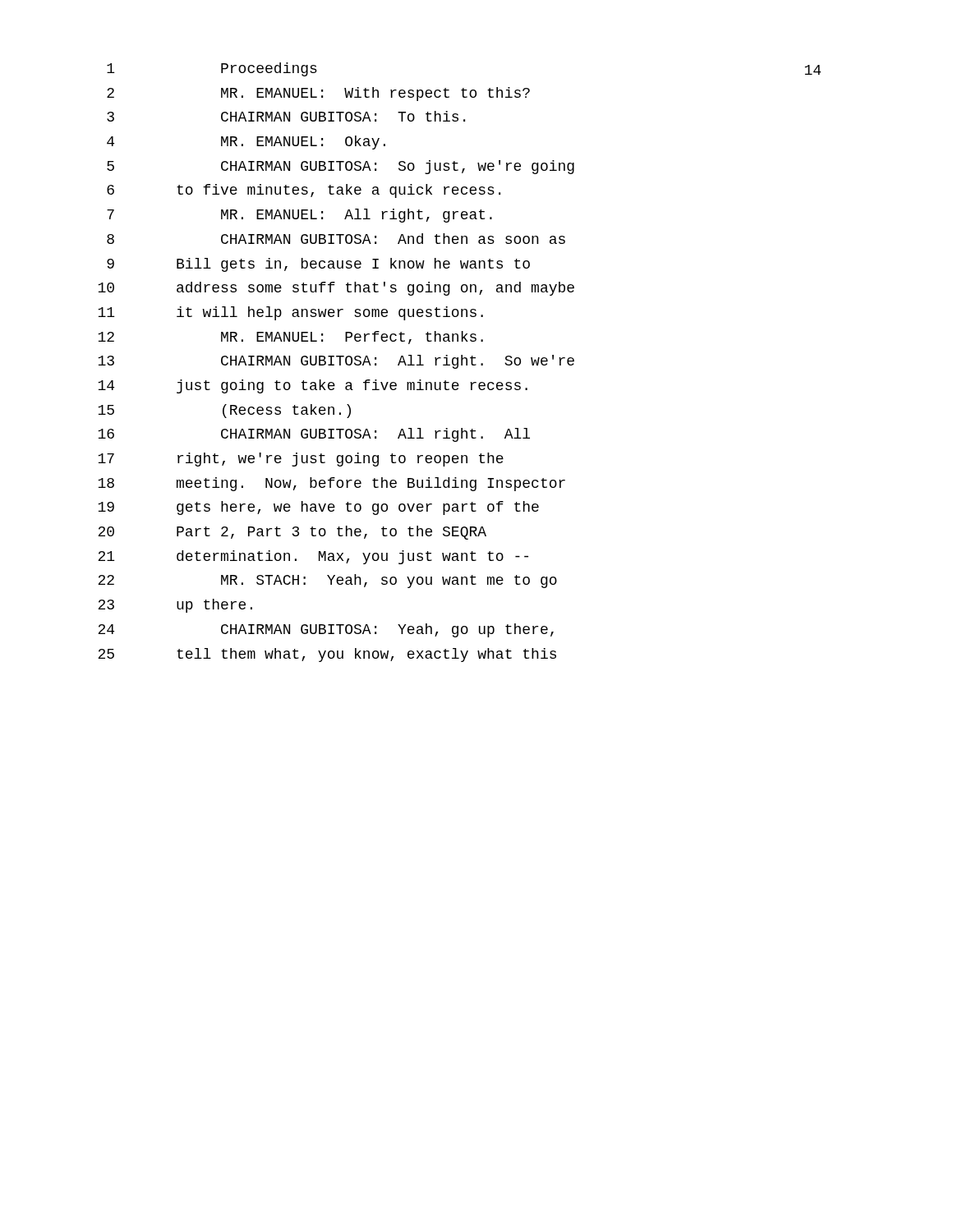This screenshot has height=1232, width=953.
Task: Click where it says "18 meeting. Now, before the Building Inspector"
Action: point(316,484)
